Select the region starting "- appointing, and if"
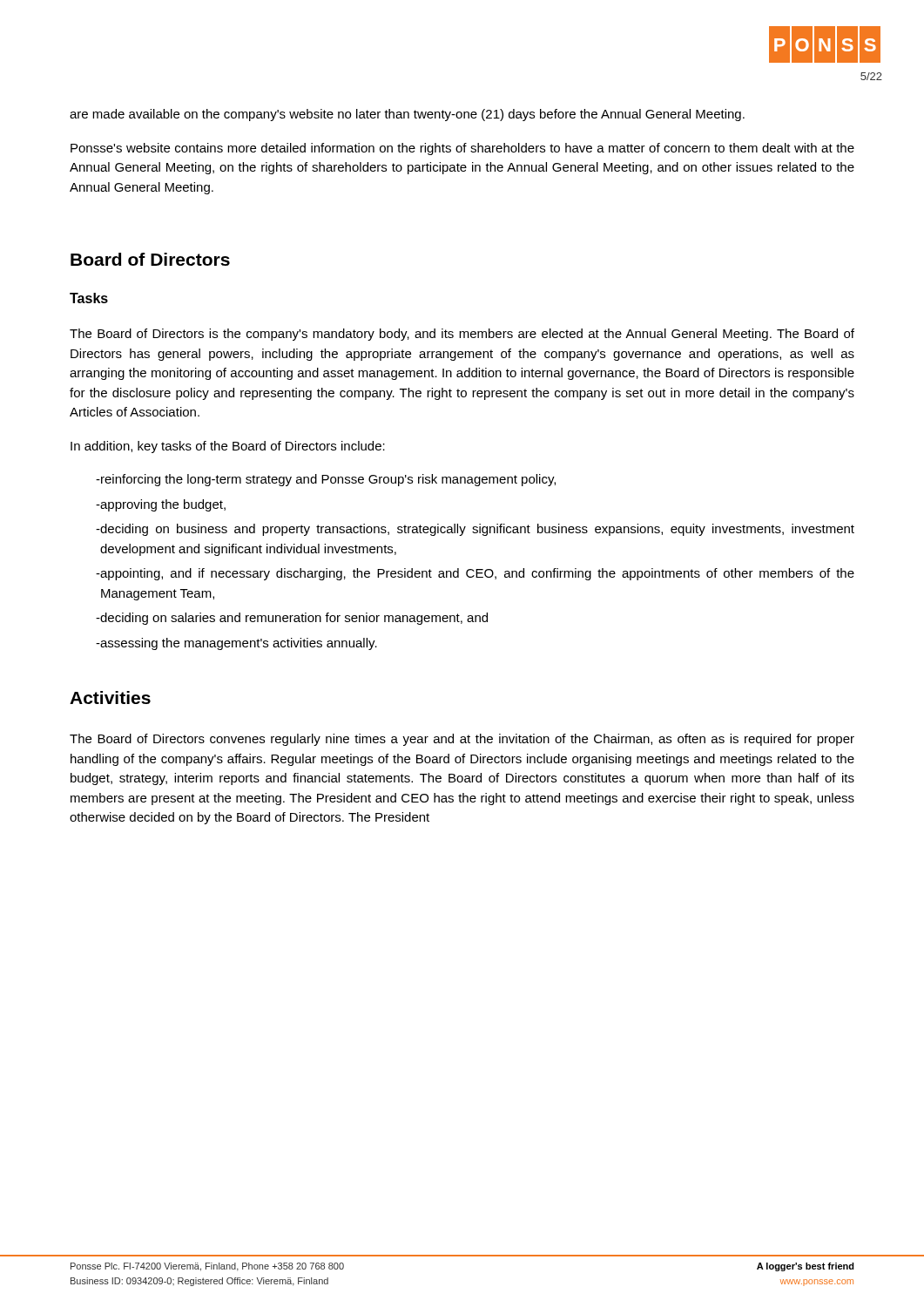 [x=462, y=583]
